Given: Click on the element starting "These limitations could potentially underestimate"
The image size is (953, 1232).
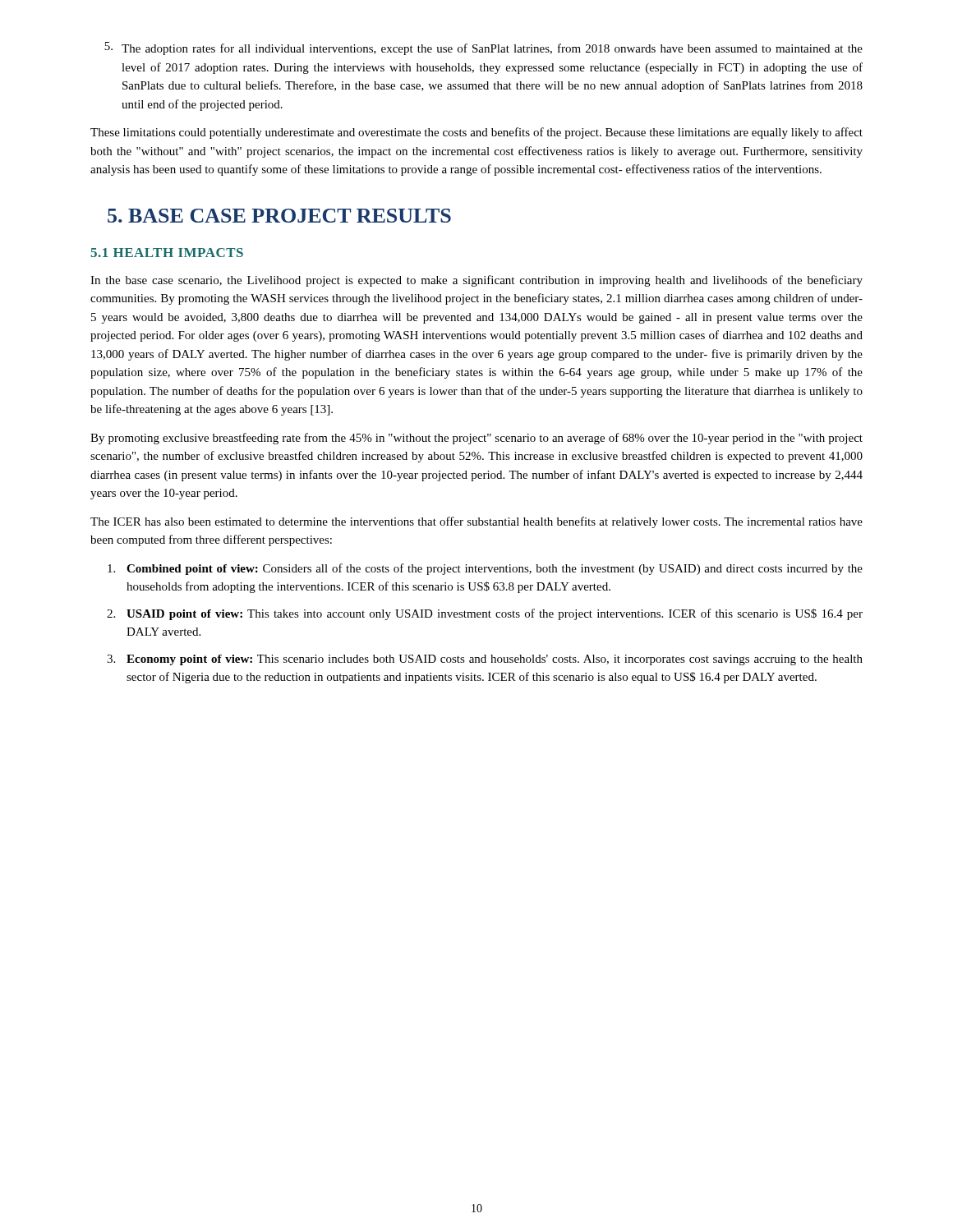Looking at the screenshot, I should [476, 151].
